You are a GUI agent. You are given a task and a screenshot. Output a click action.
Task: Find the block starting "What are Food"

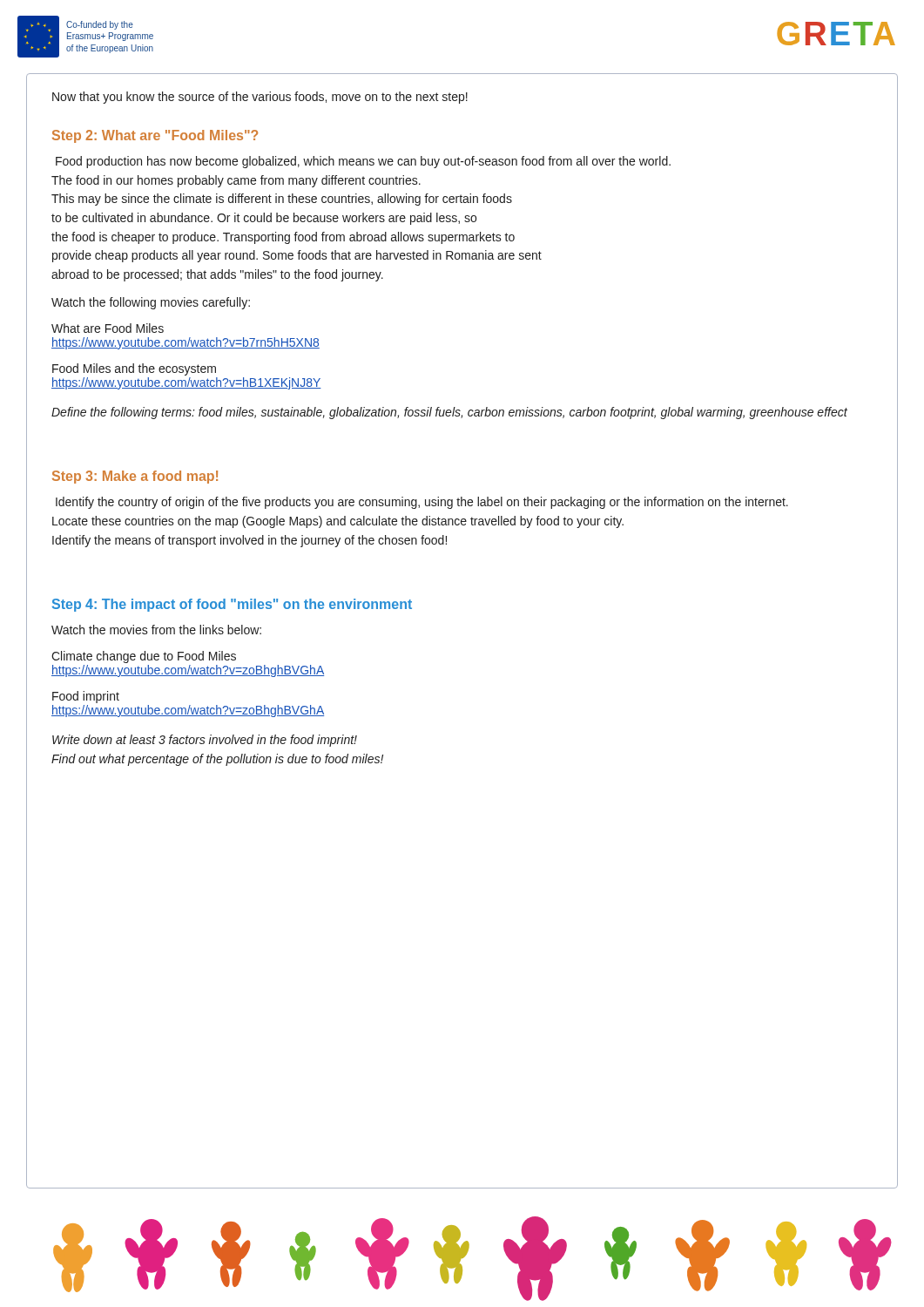(x=185, y=335)
